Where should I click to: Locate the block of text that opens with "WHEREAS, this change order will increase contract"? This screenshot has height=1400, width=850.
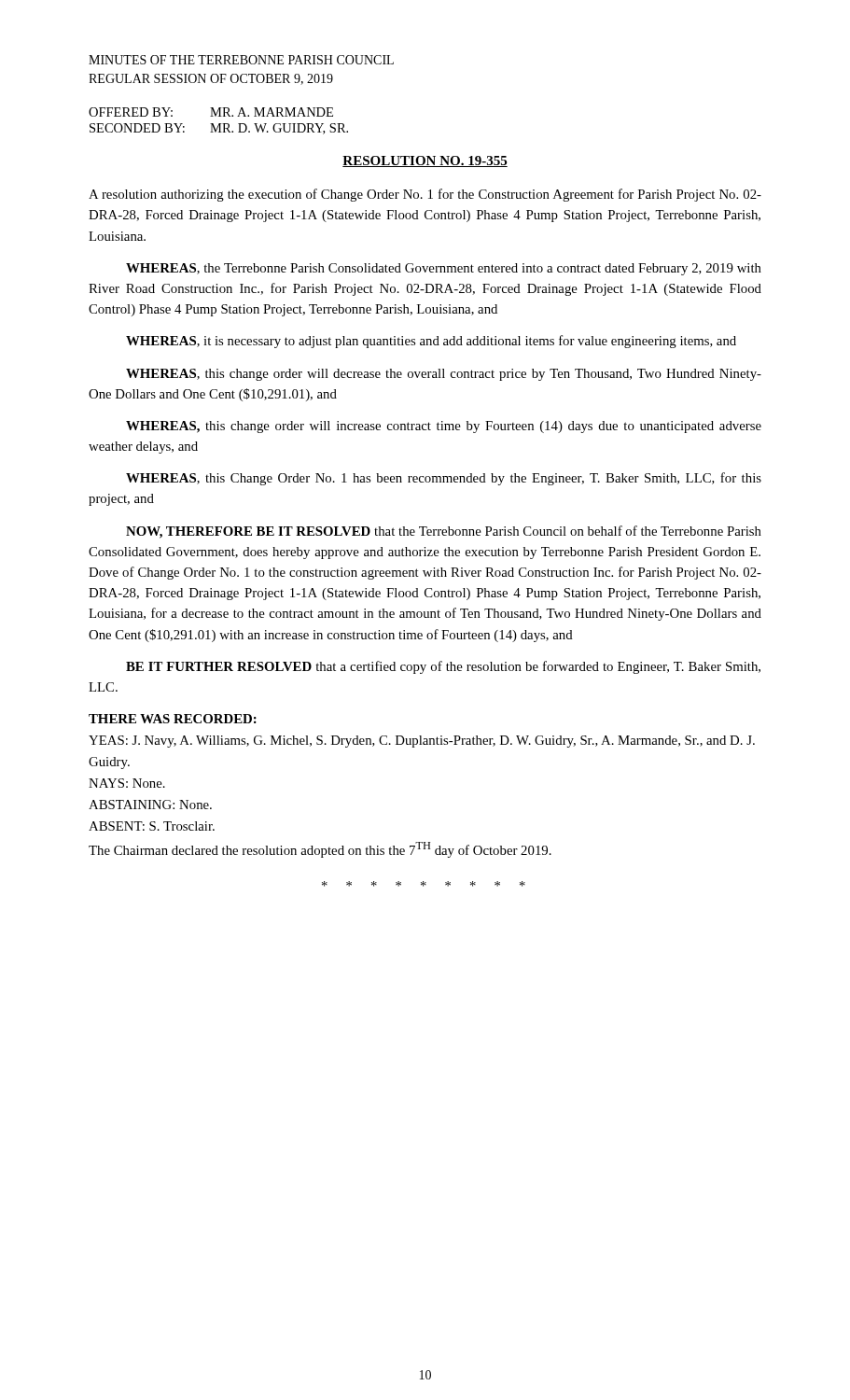pyautogui.click(x=425, y=436)
